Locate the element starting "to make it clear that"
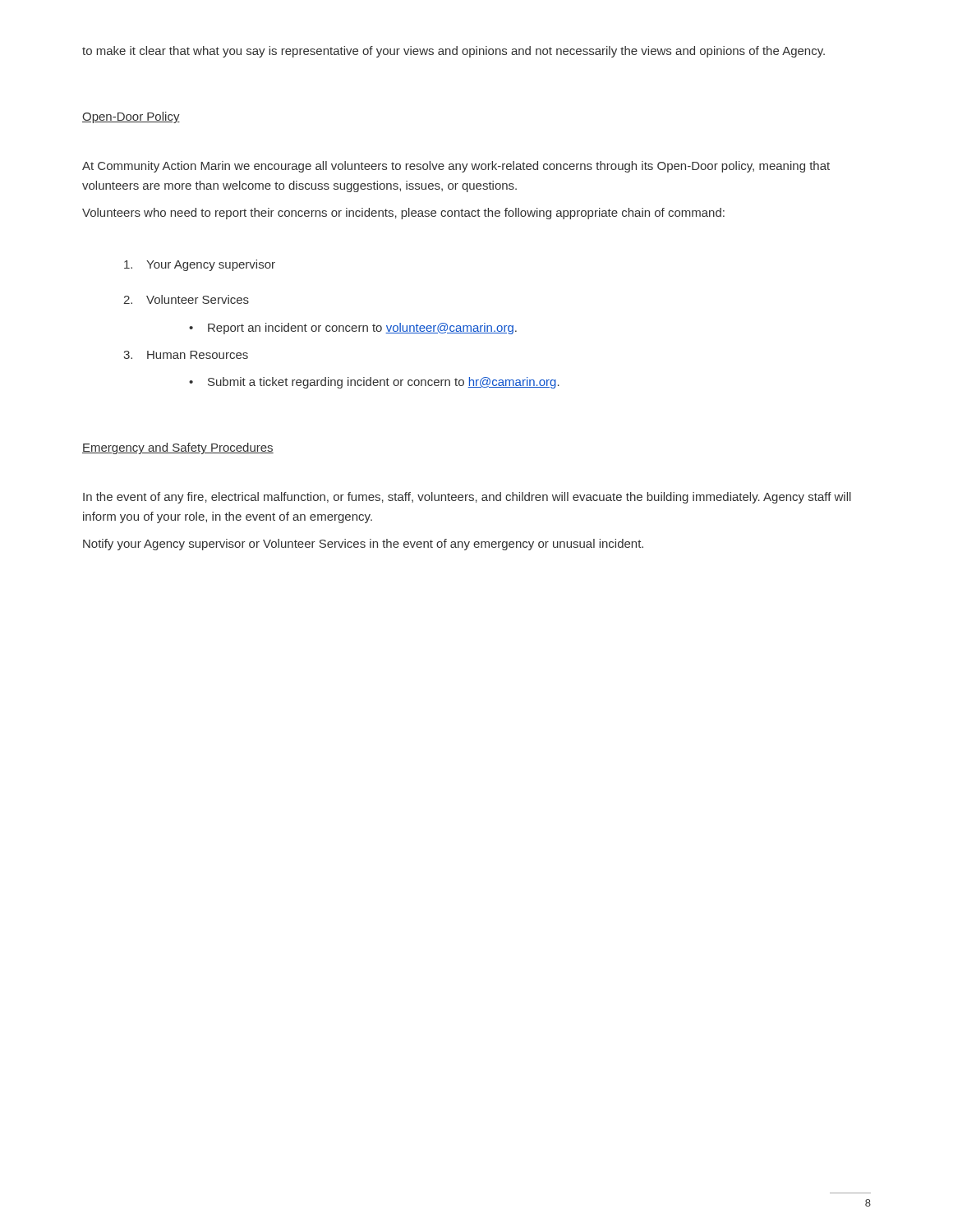953x1232 pixels. pos(454,51)
